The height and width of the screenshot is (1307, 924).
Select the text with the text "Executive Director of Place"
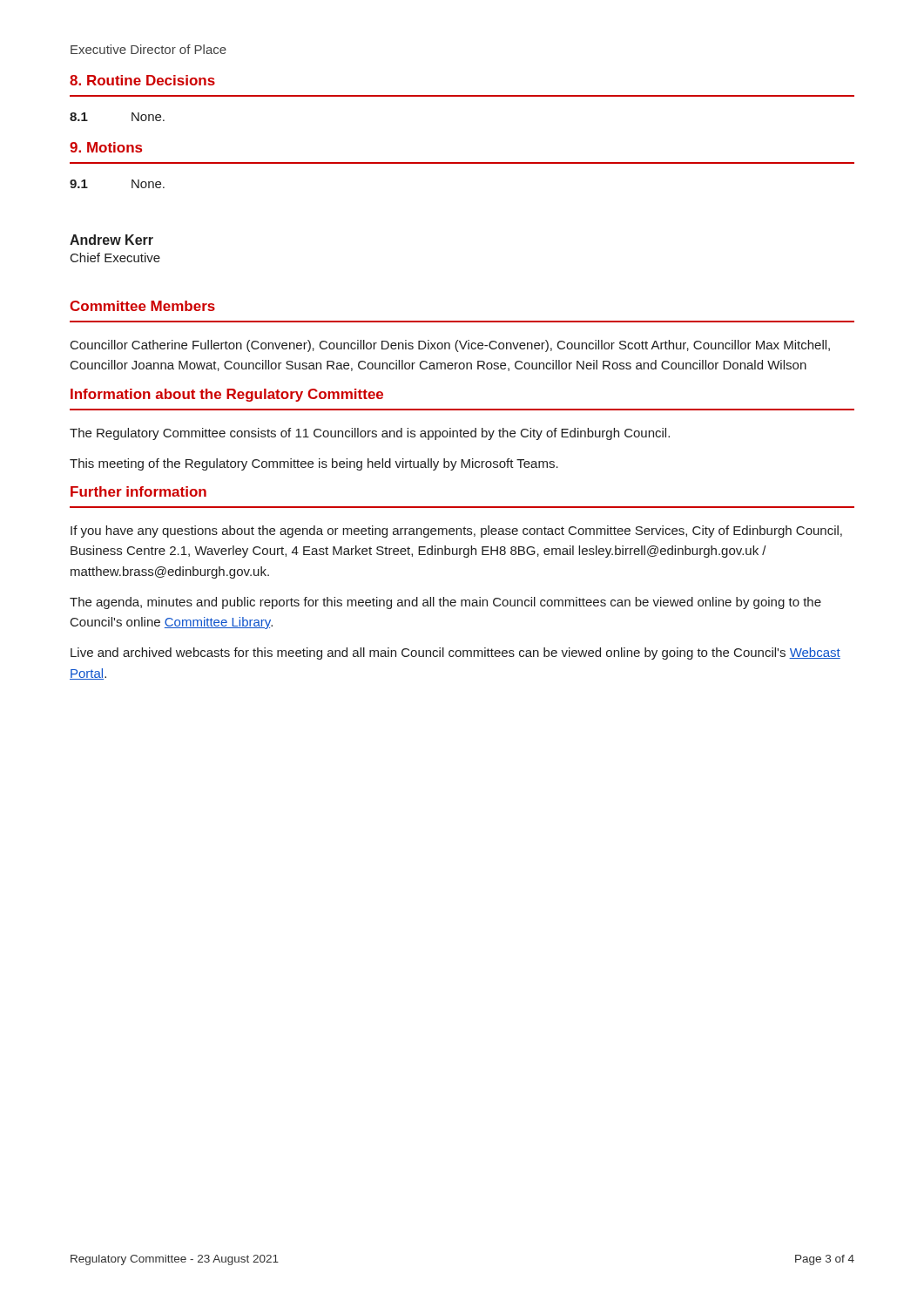tap(148, 49)
